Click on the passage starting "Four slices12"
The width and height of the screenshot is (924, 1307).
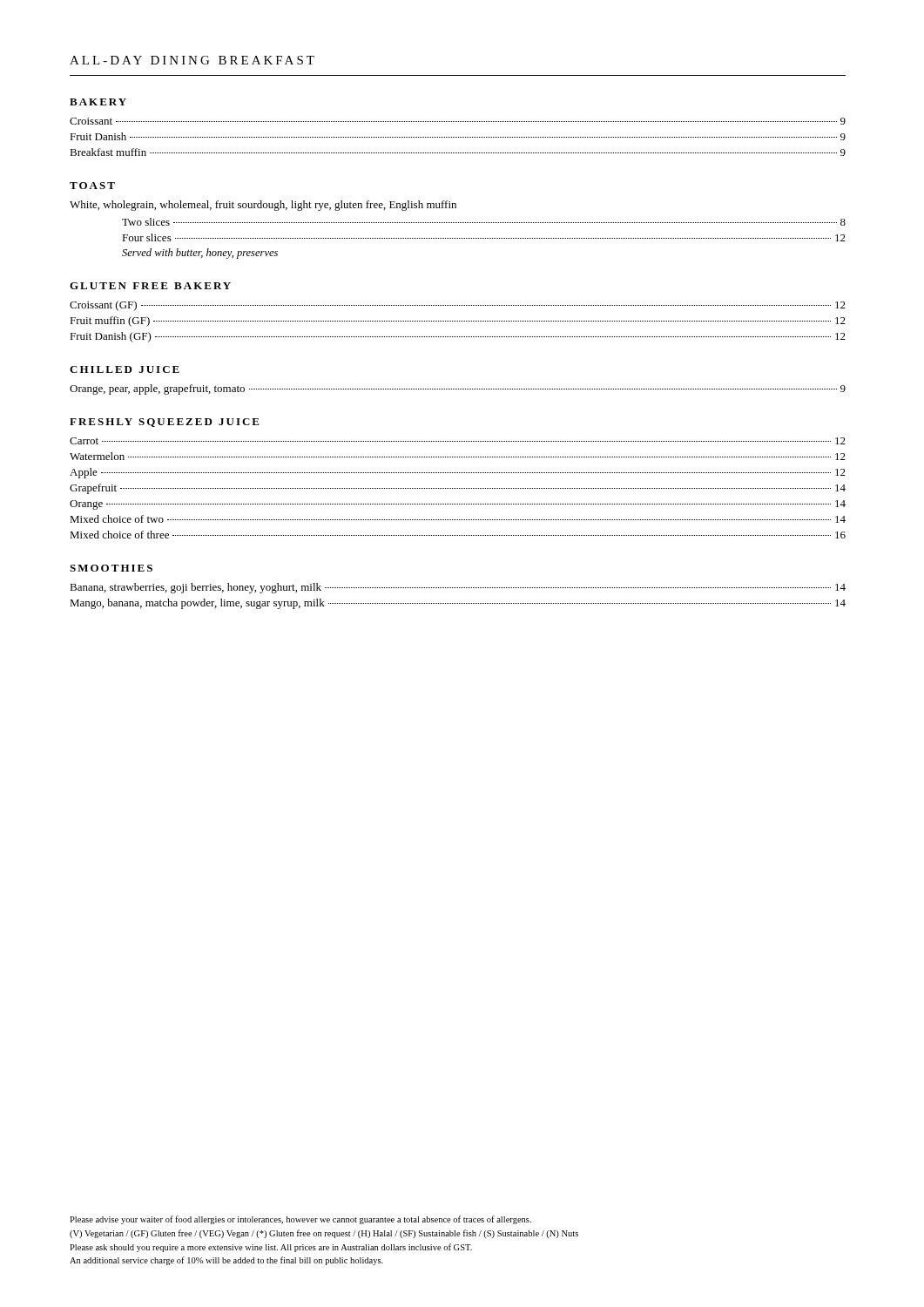coord(484,238)
